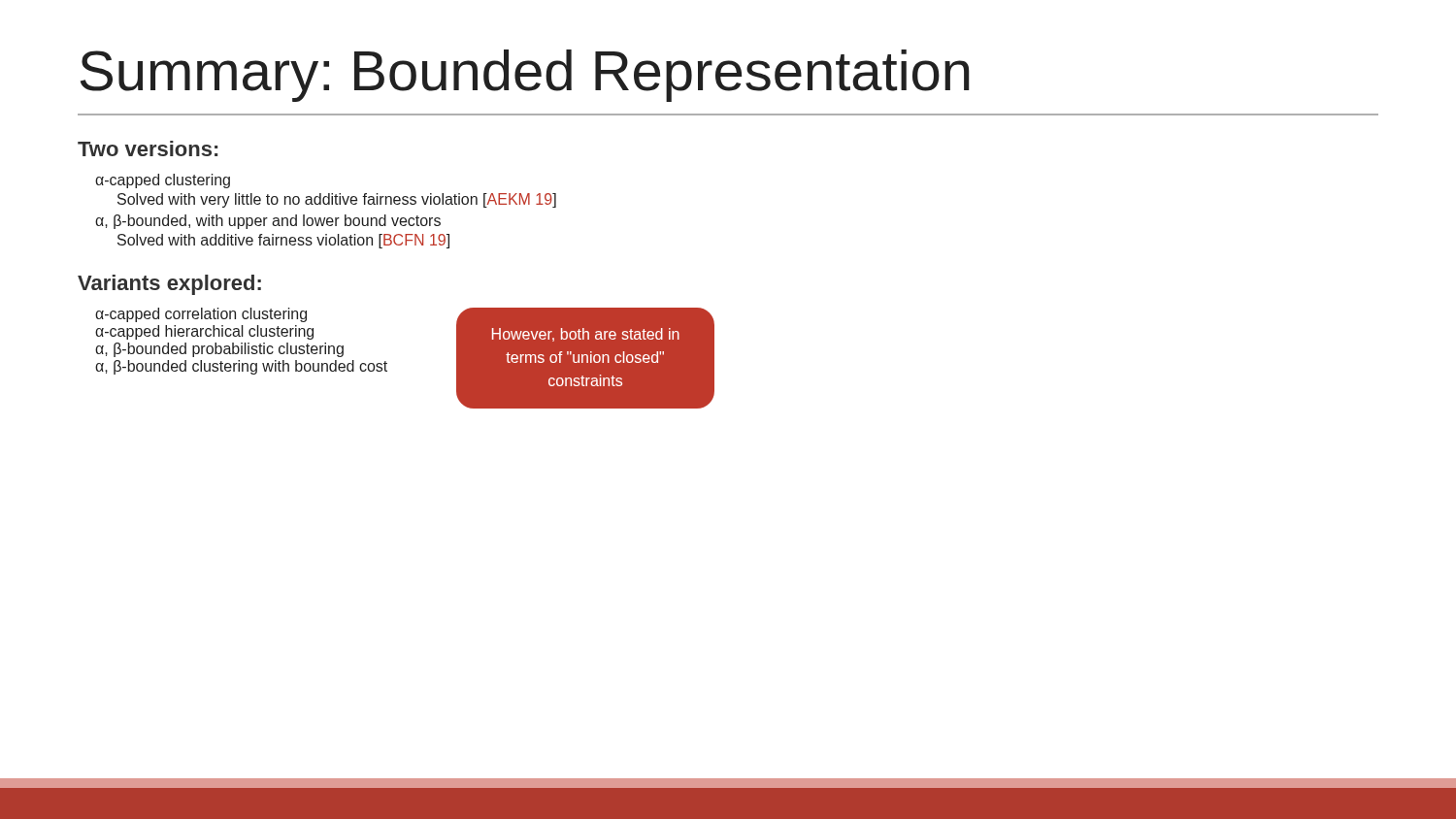Select the passage starting "Variants explored:"

click(170, 283)
